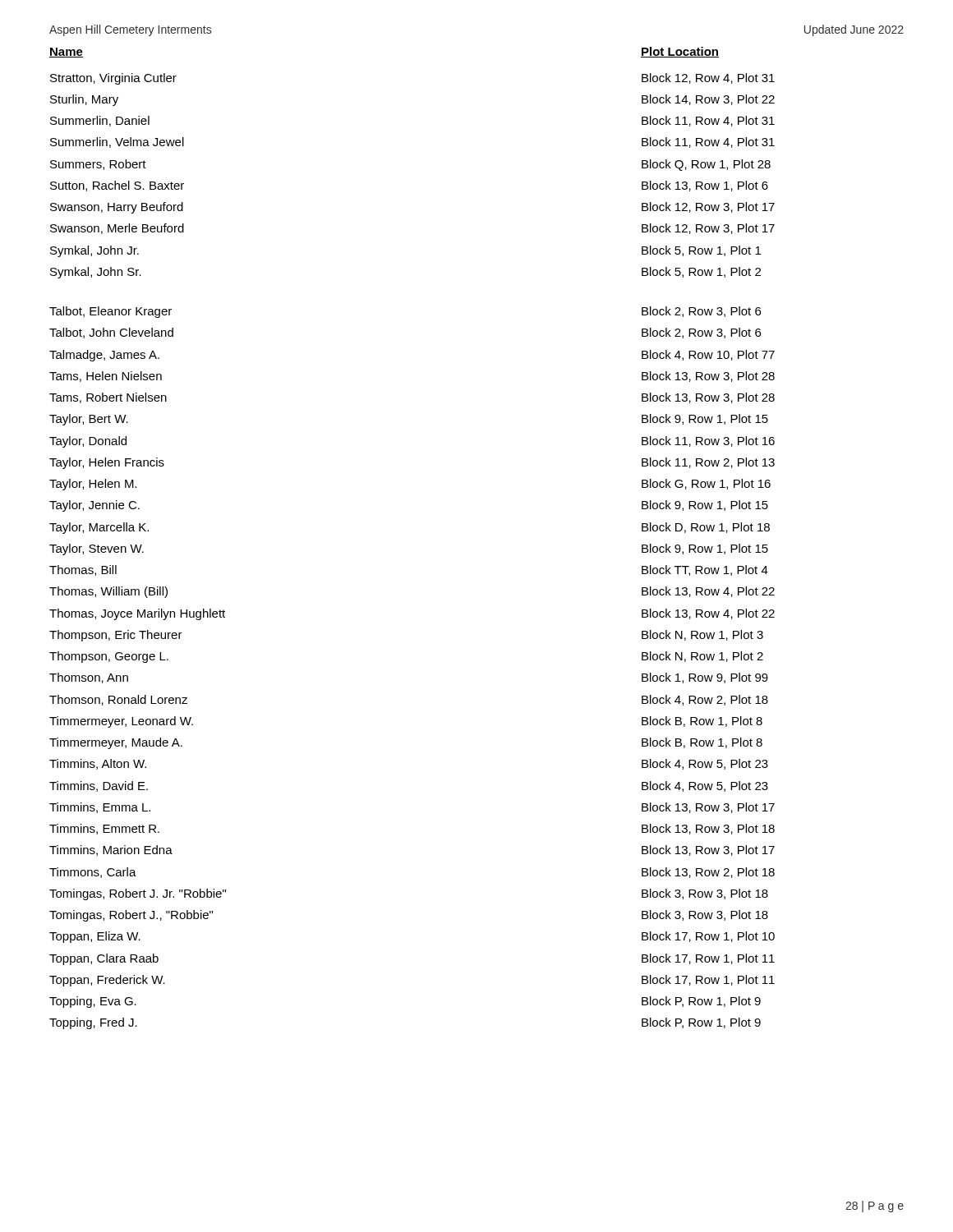The image size is (953, 1232).
Task: Select the list item with the text "Symkal, John Sr. Block 5, Row 1, Plot"
Action: tap(101, 272)
